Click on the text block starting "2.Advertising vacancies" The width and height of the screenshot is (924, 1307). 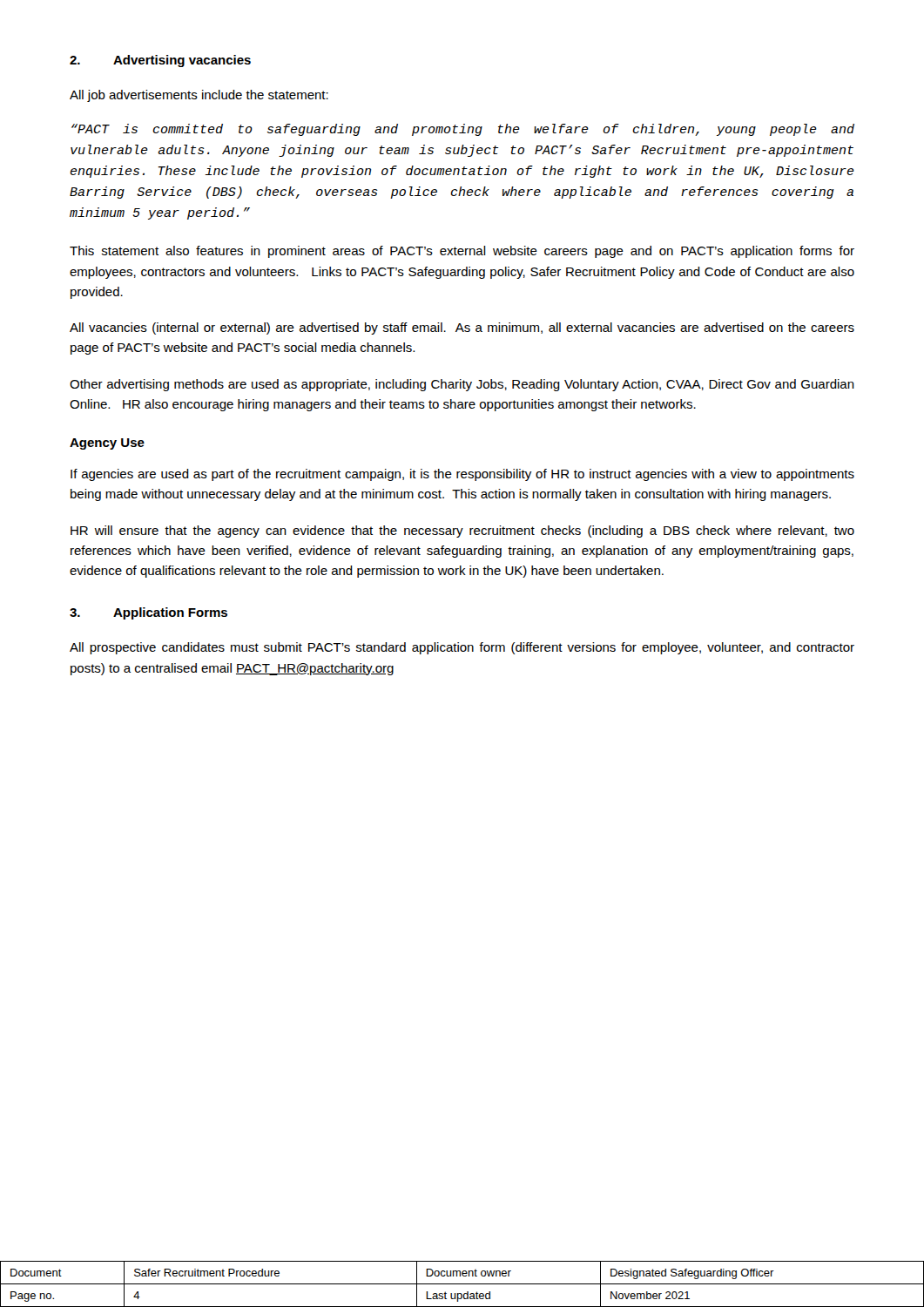tap(160, 60)
